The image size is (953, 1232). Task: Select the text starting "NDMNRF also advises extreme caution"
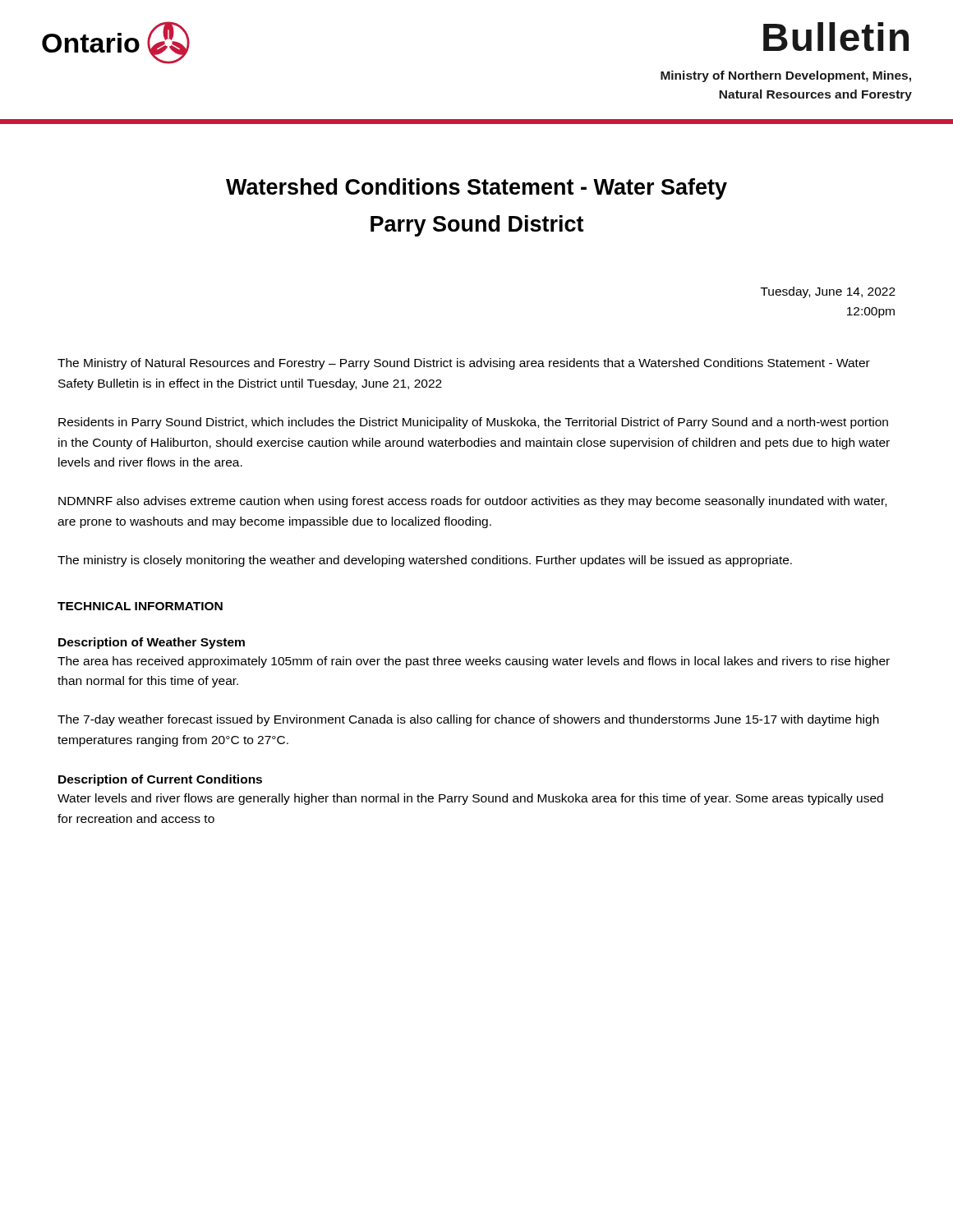point(473,511)
